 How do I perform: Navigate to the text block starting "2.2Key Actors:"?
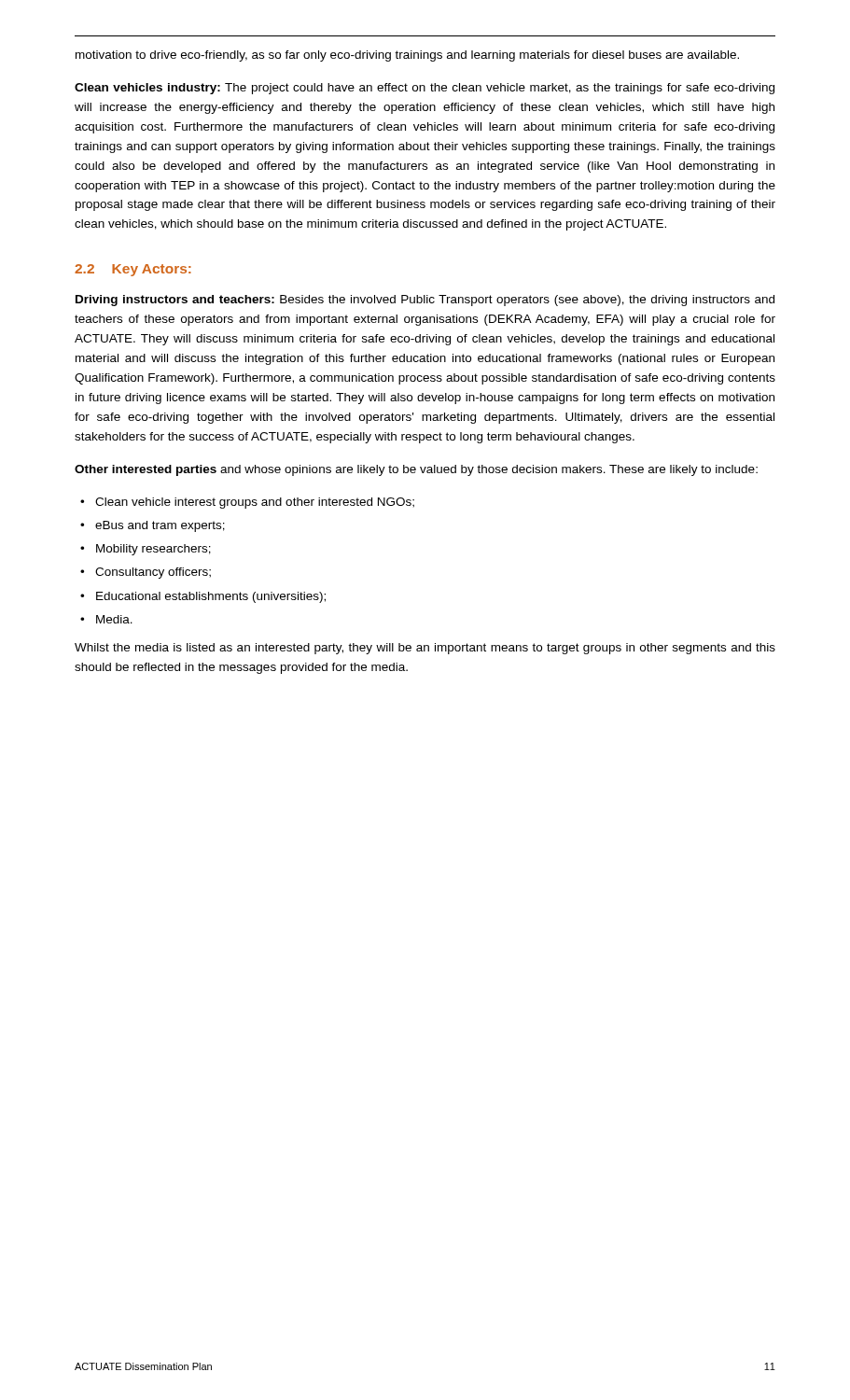click(133, 269)
